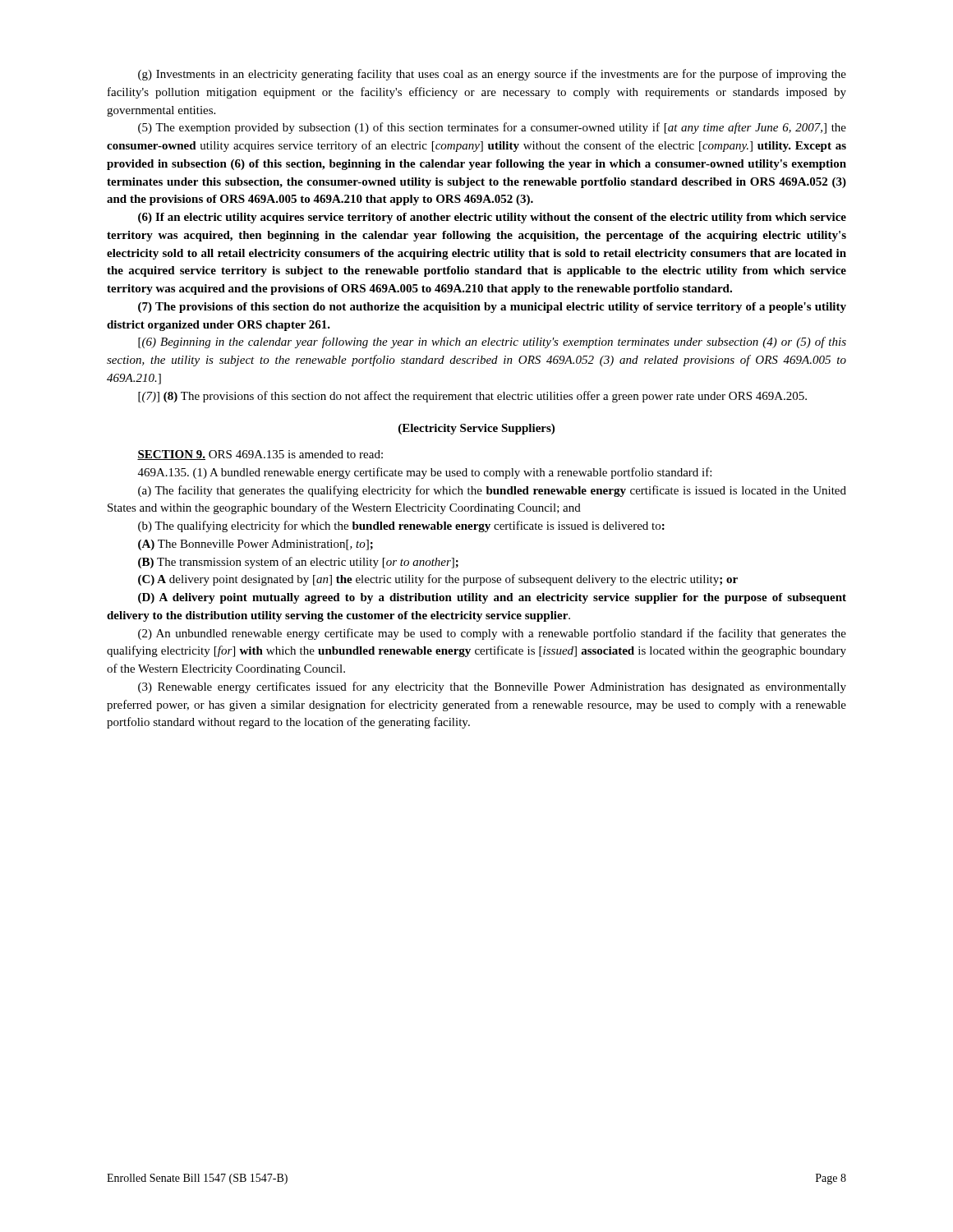This screenshot has width=953, height=1232.
Task: Click on the list item that says "(A) The Bonneville Power Administration[, to];"
Action: pyautogui.click(x=256, y=545)
